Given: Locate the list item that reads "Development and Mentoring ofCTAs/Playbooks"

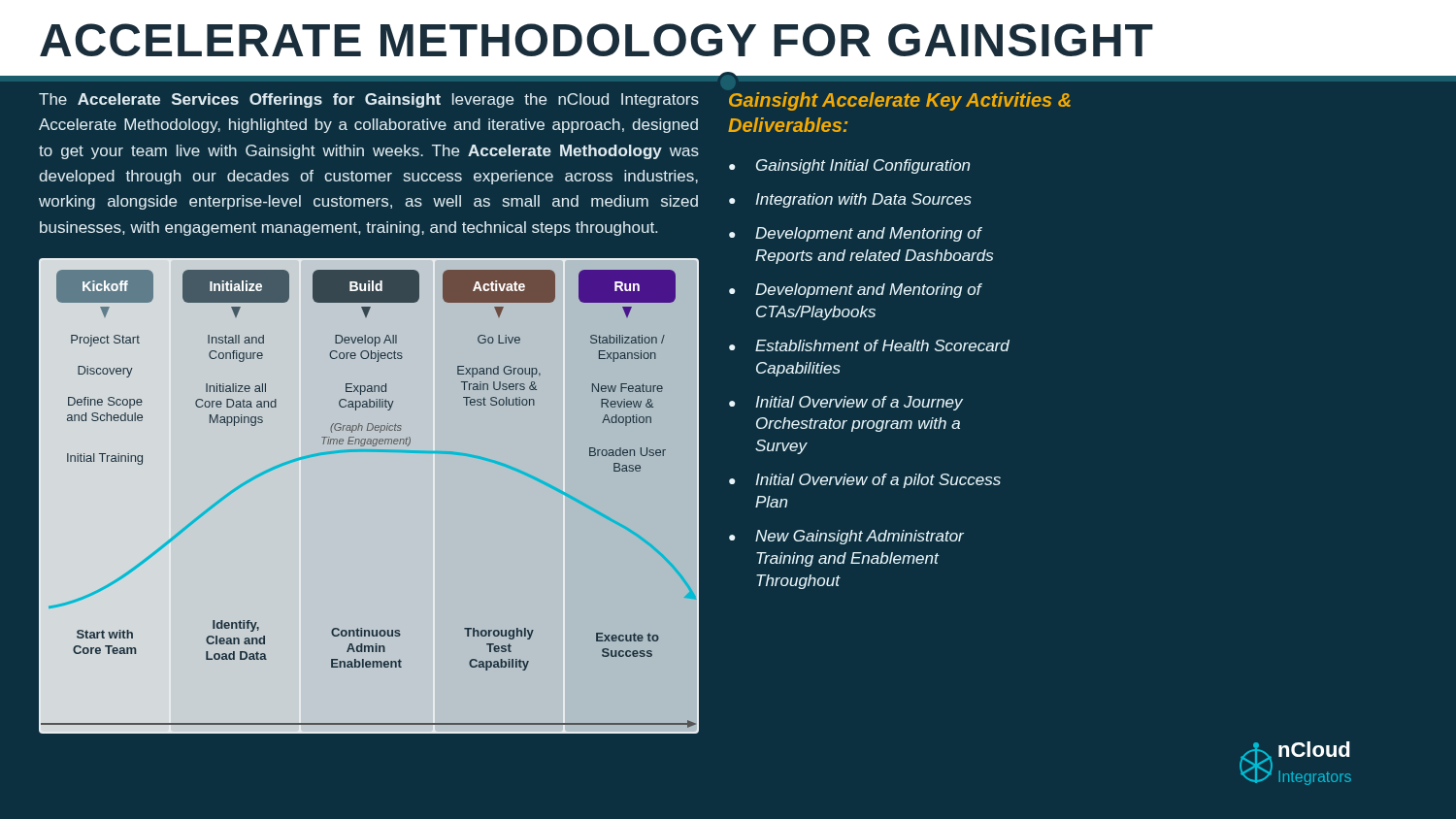Looking at the screenshot, I should tap(868, 301).
